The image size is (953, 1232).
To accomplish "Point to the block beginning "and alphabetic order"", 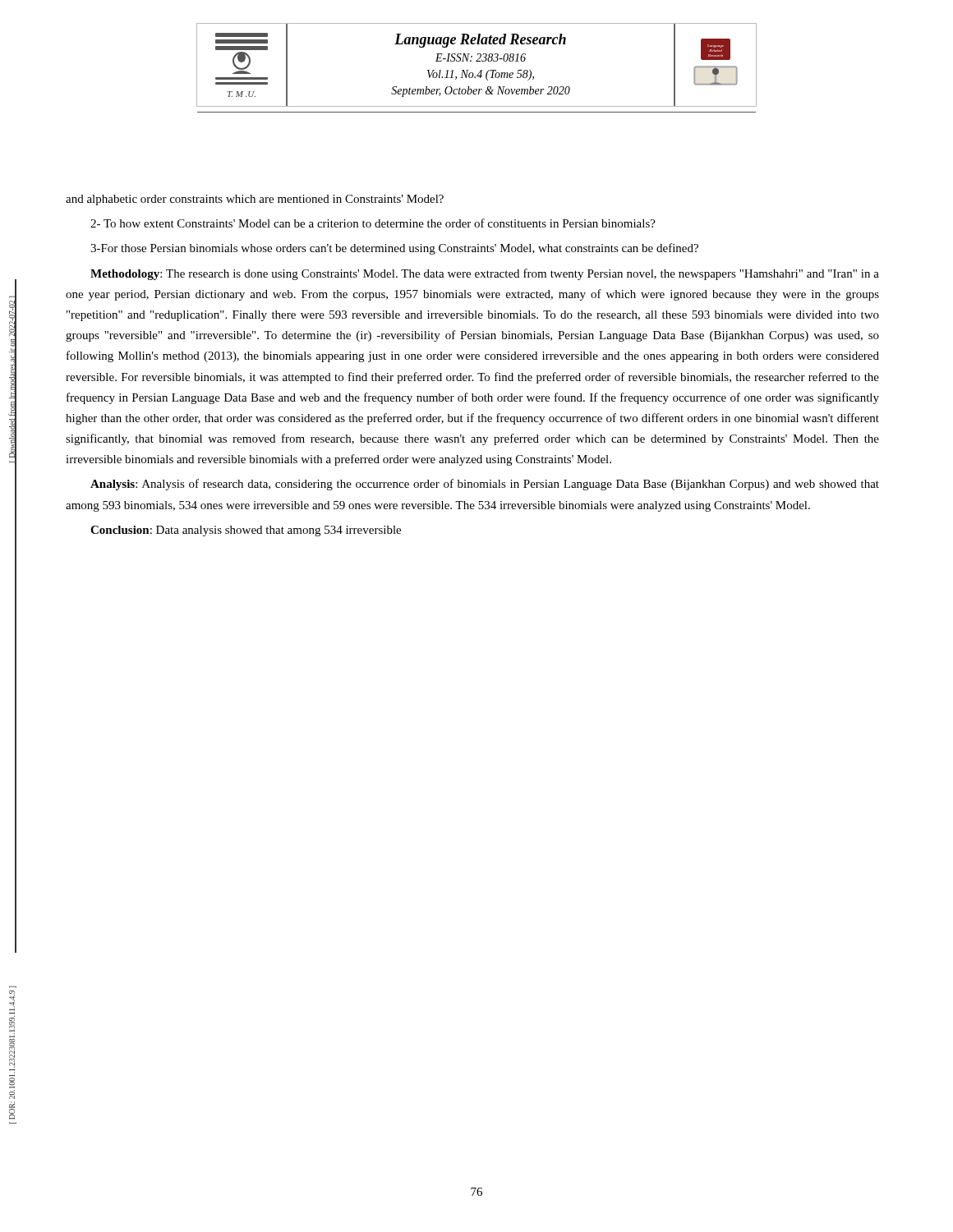I will coord(255,199).
